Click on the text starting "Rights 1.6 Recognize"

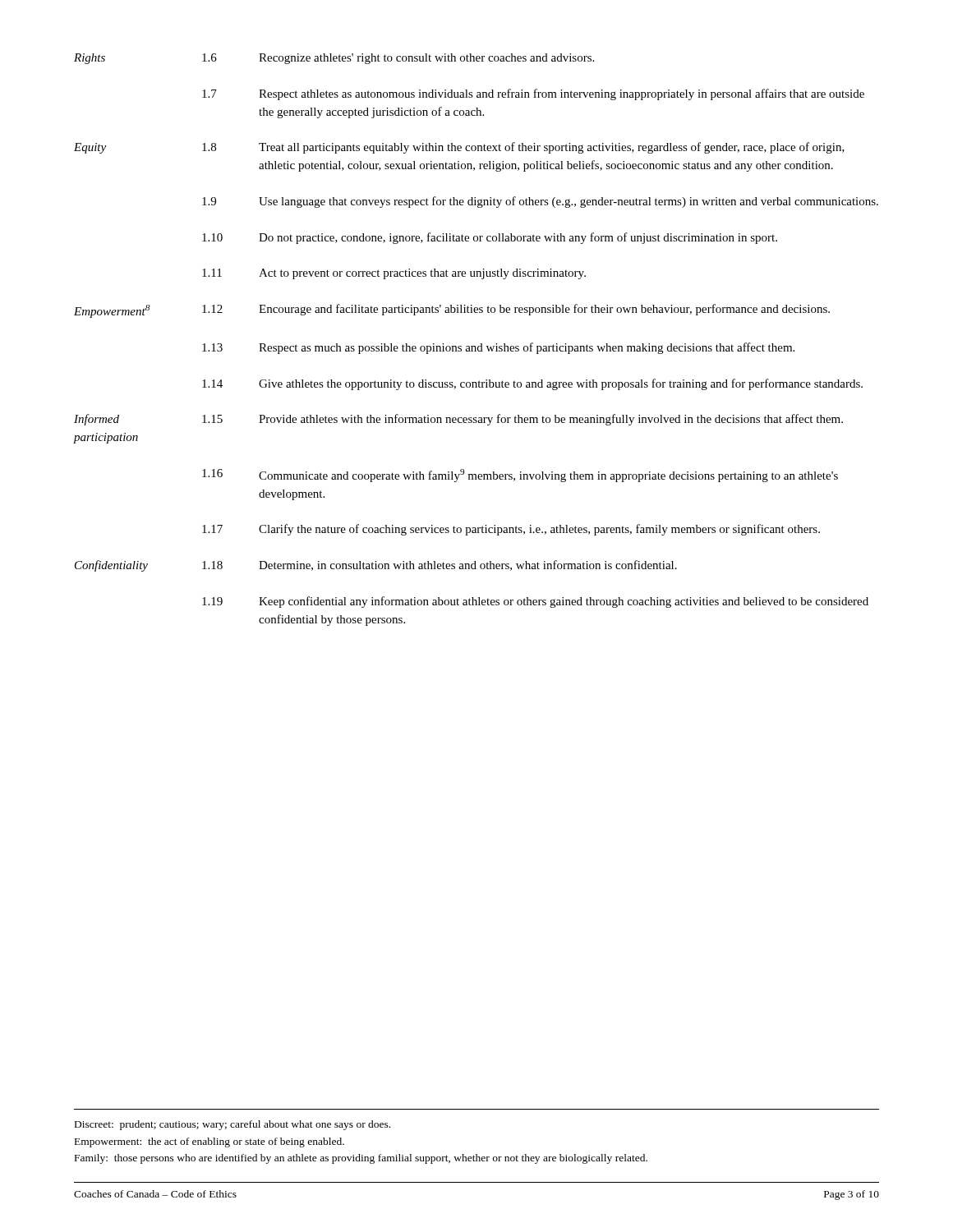(x=476, y=58)
